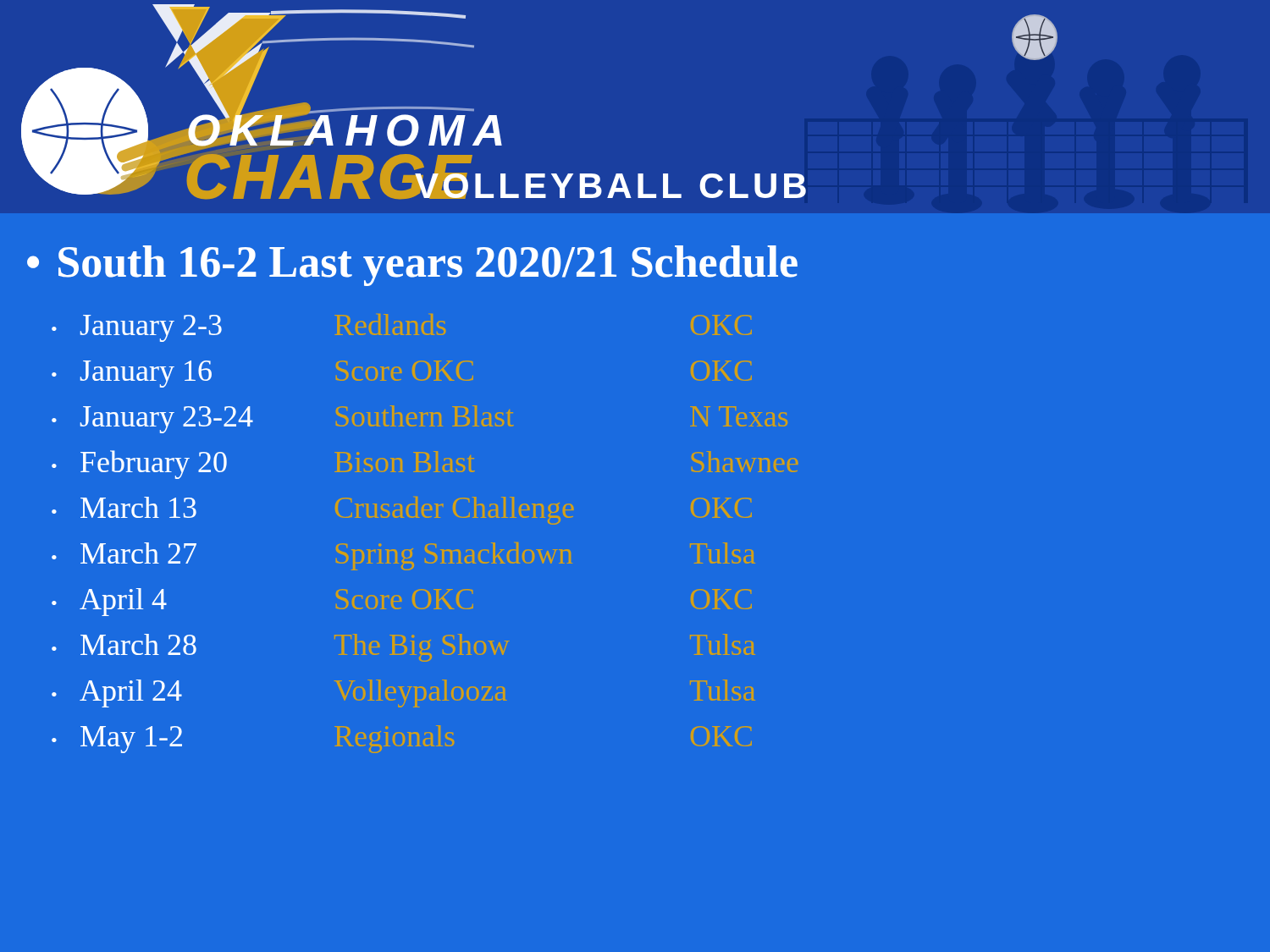
Task: Click on the text block starting "• April 24 Volleypalooza Tulsa"
Action: tap(403, 691)
